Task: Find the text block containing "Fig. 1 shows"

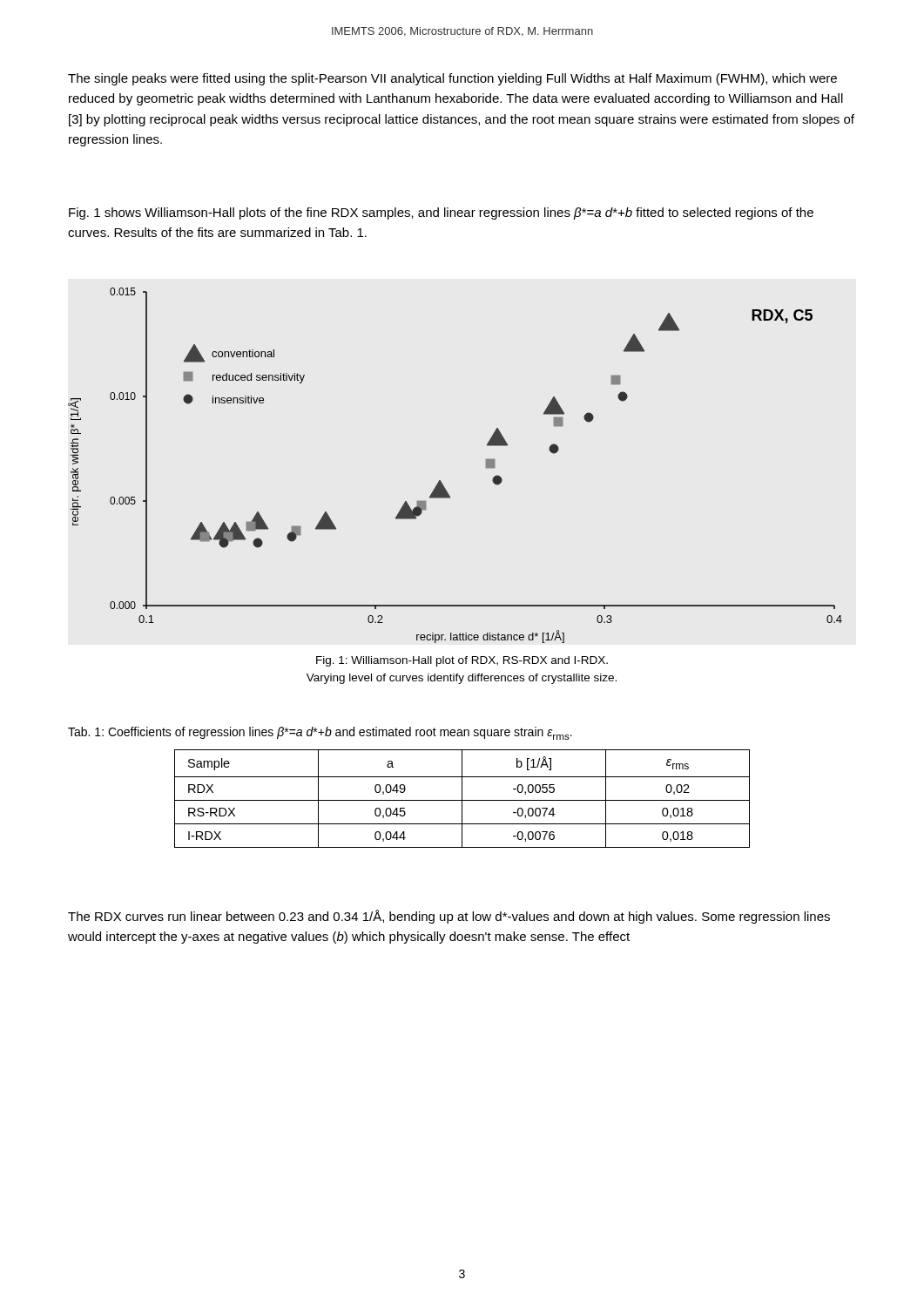Action: (441, 222)
